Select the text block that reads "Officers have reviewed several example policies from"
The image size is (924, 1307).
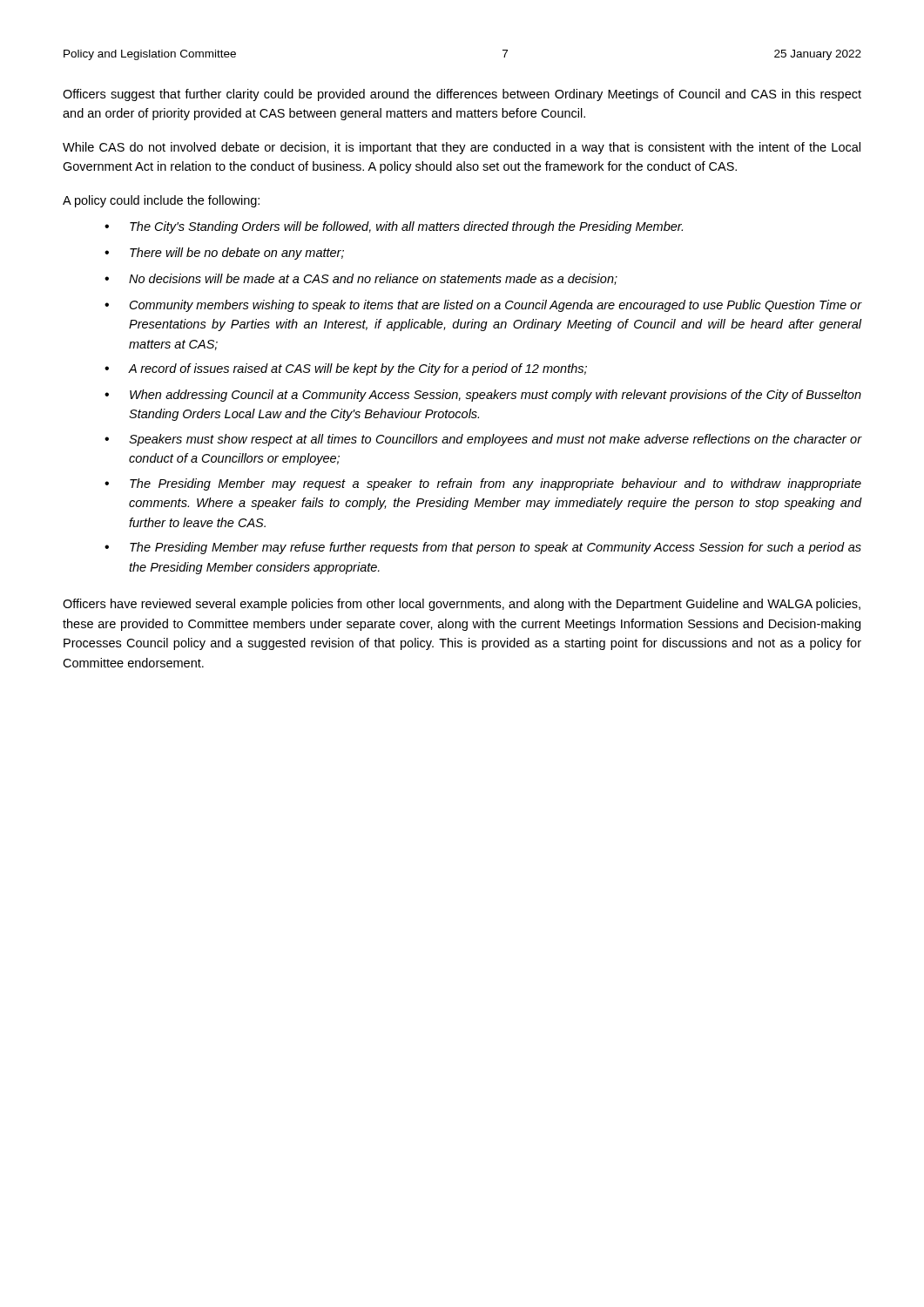(x=462, y=633)
